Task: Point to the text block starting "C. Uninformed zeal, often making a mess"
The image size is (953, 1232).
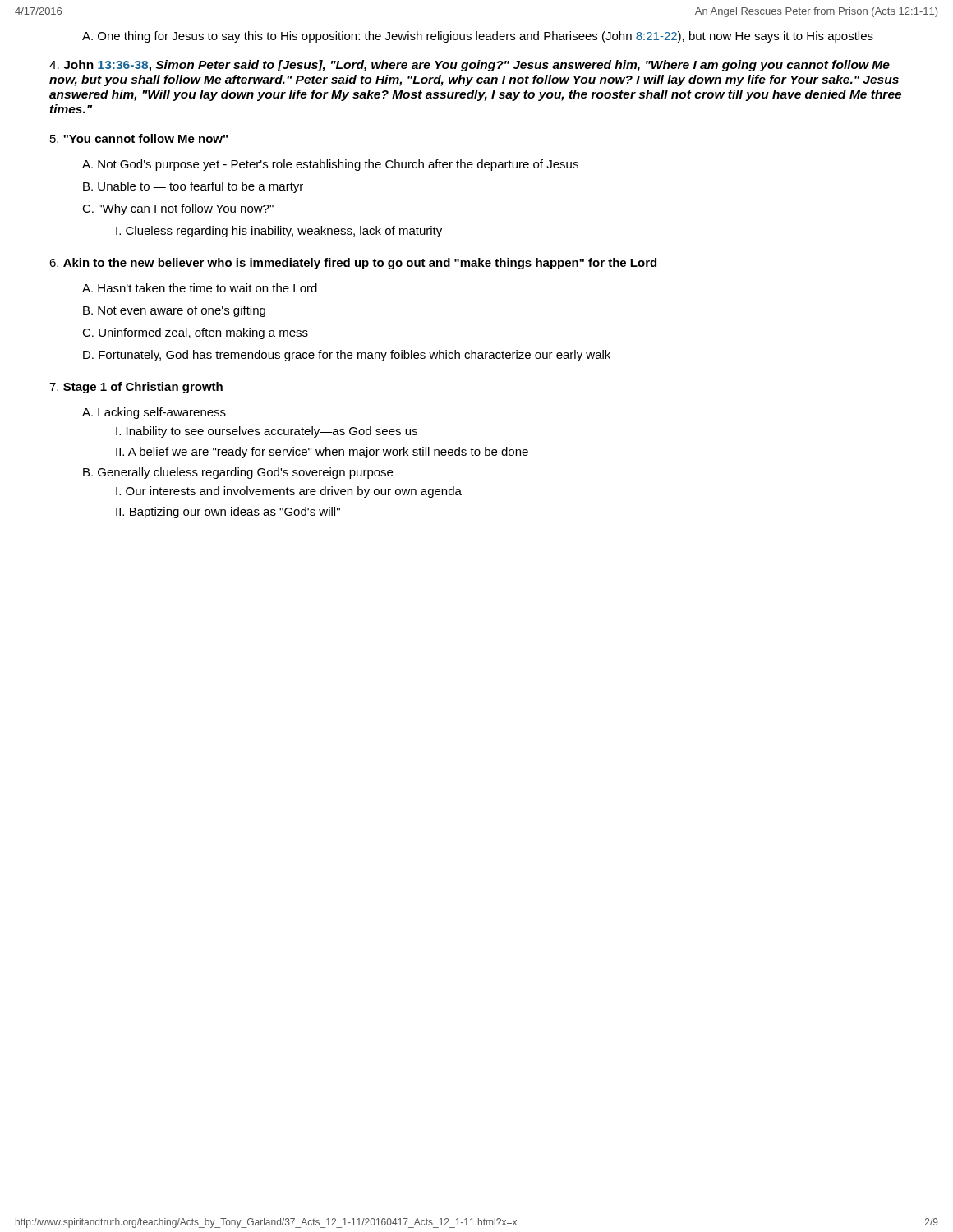Action: point(195,332)
